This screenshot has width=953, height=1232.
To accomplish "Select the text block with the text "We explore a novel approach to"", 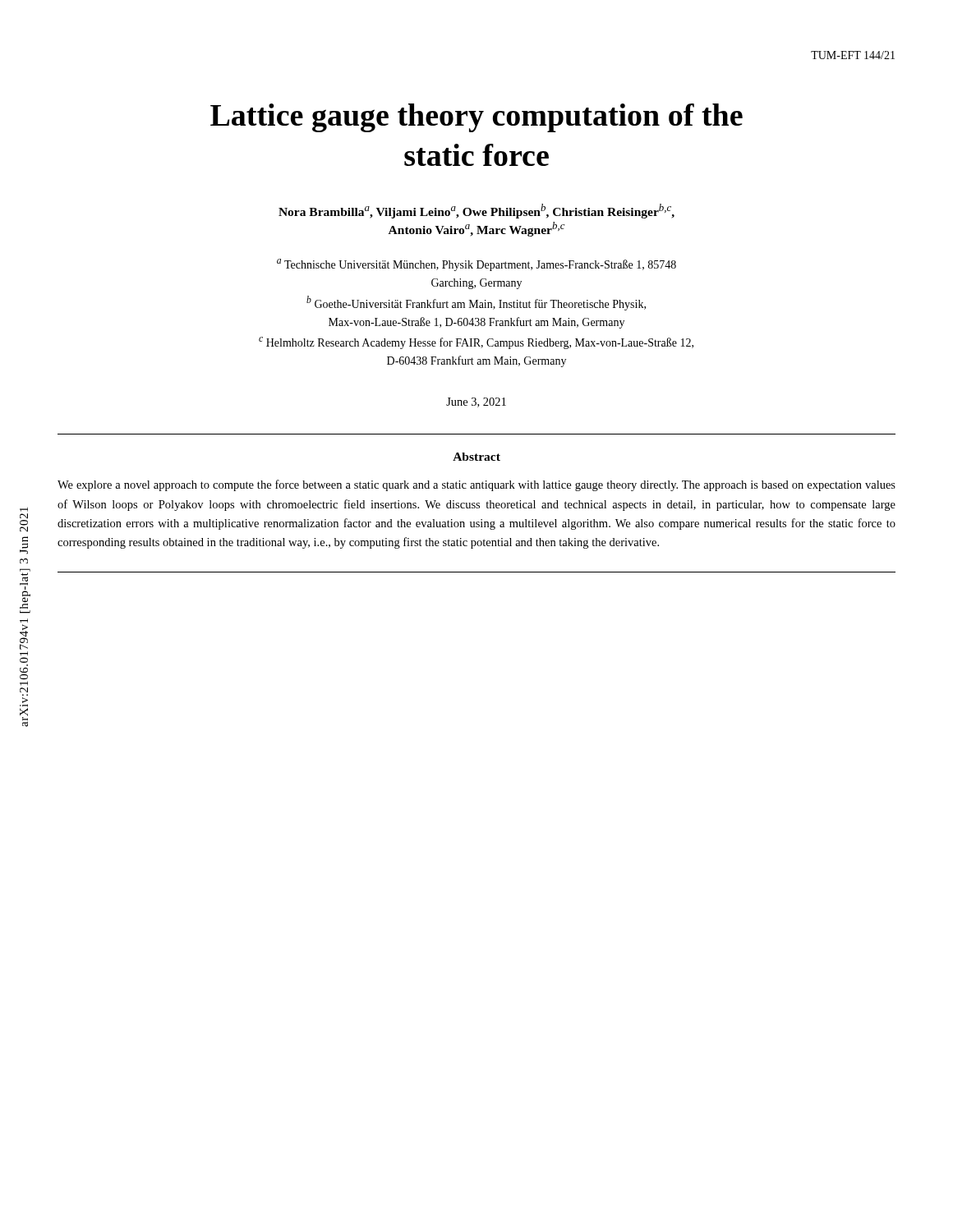I will click(476, 513).
